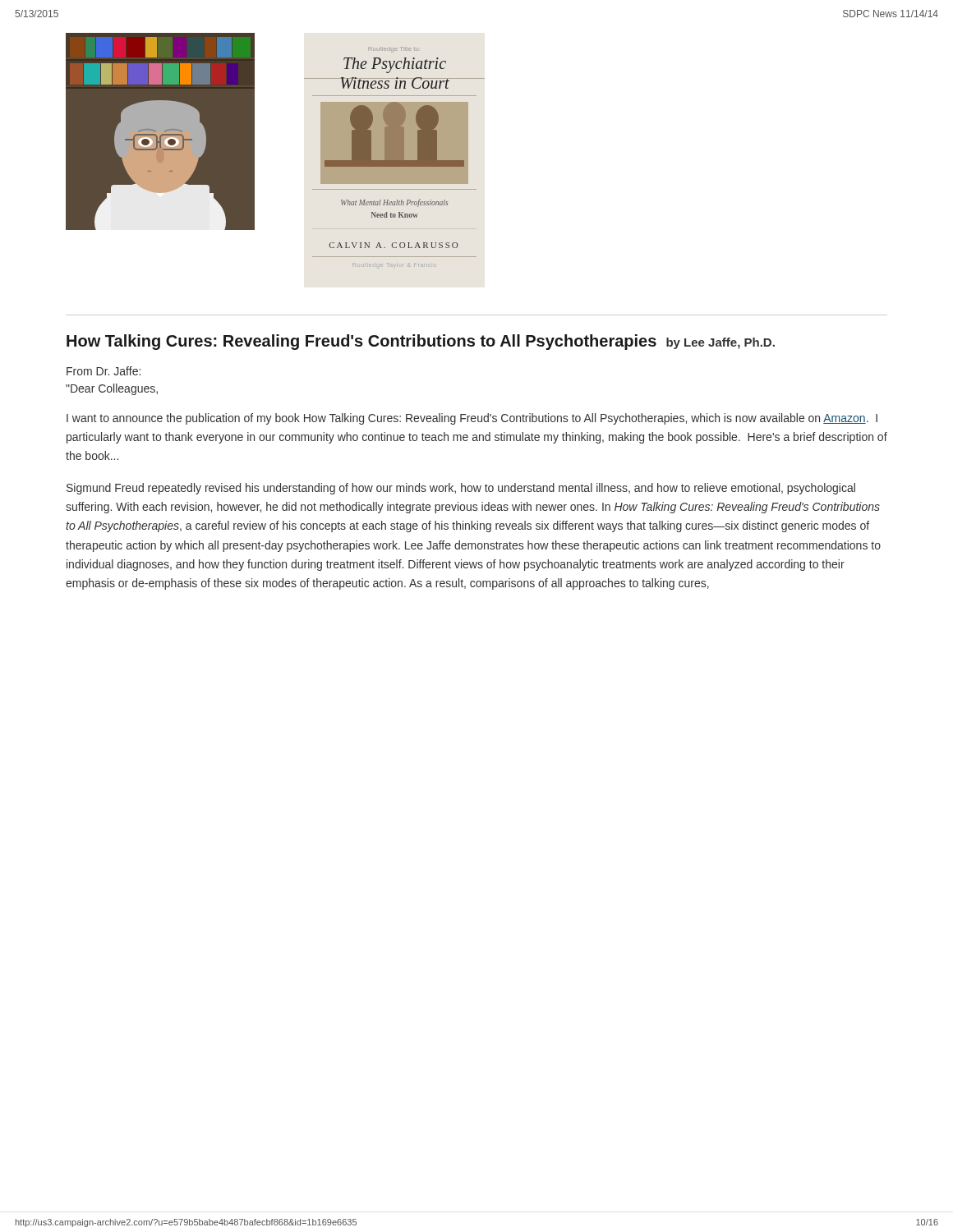
Task: Select the illustration
Action: [394, 161]
